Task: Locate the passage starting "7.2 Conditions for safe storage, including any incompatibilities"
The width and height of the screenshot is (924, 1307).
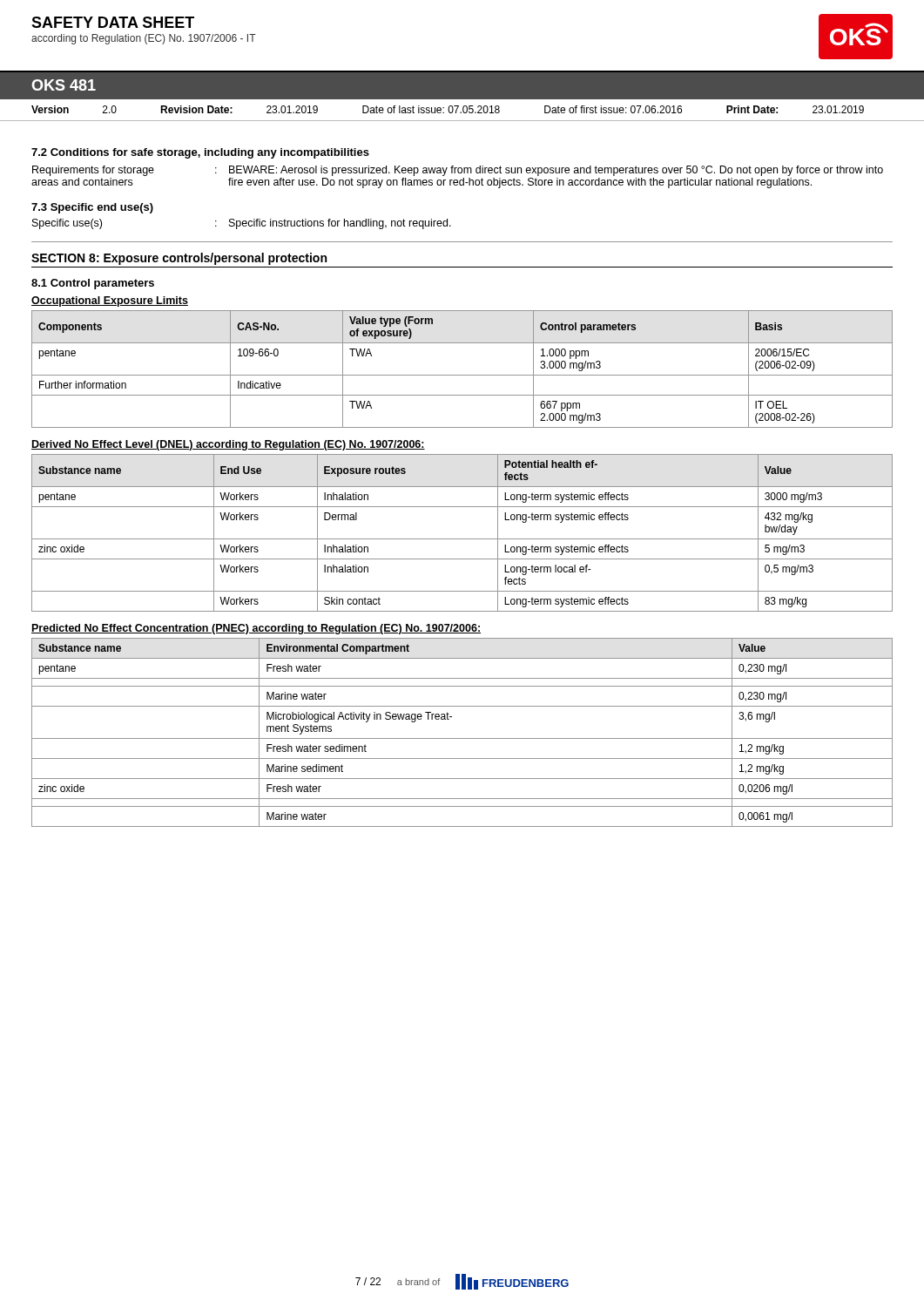Action: pos(200,152)
